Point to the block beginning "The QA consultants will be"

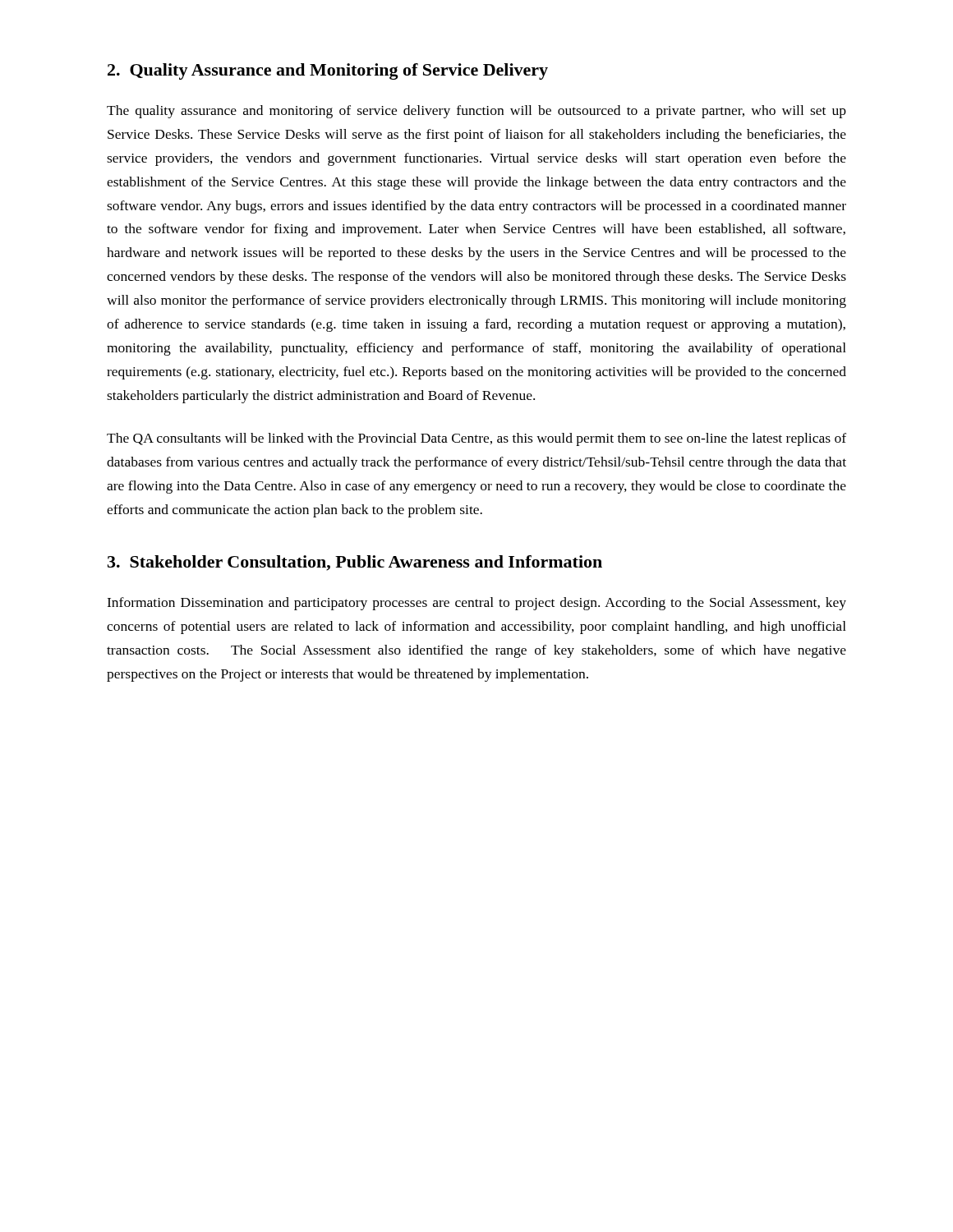(476, 474)
